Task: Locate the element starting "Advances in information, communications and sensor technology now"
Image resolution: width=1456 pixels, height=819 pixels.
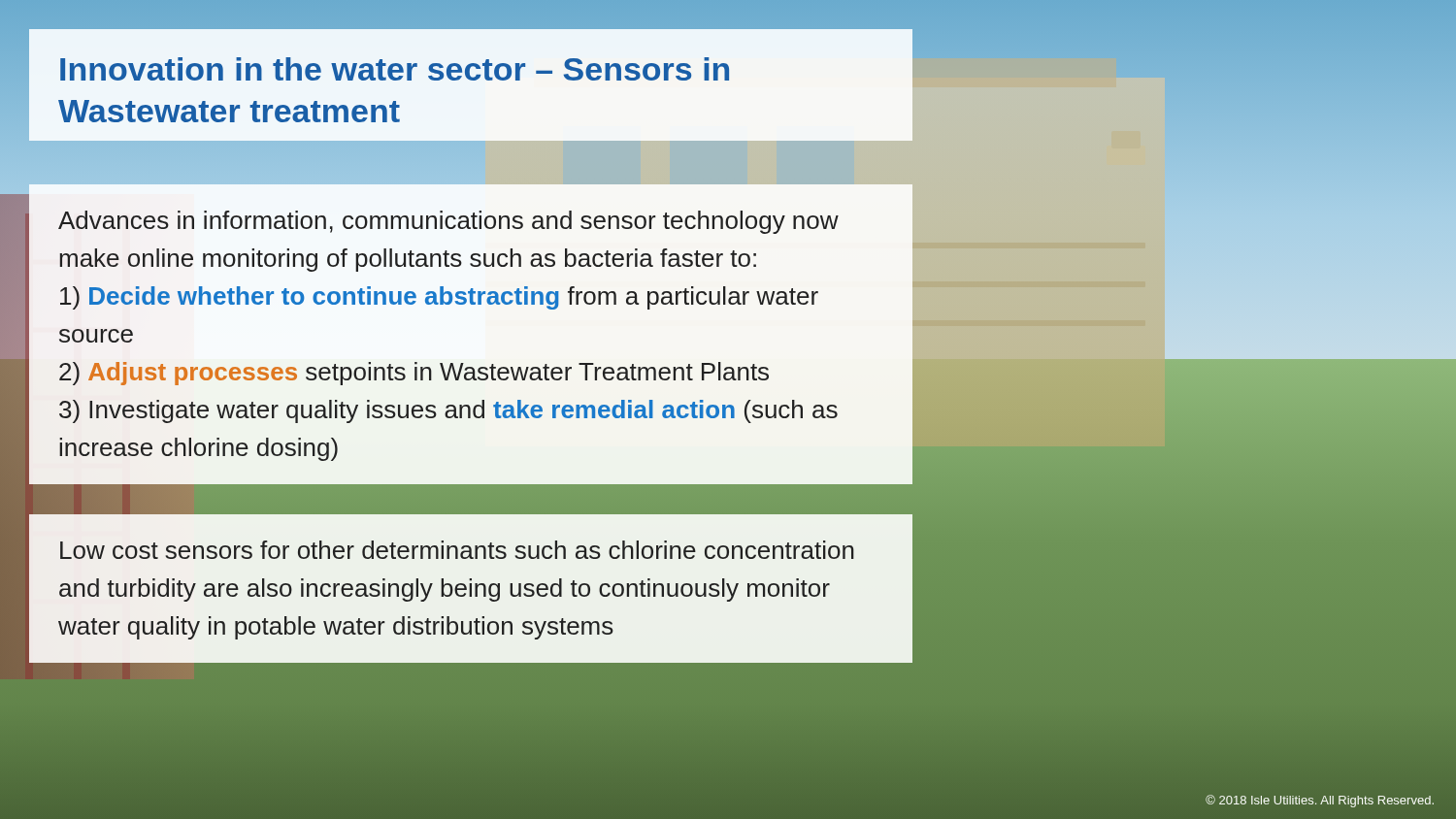Action: [x=448, y=222]
